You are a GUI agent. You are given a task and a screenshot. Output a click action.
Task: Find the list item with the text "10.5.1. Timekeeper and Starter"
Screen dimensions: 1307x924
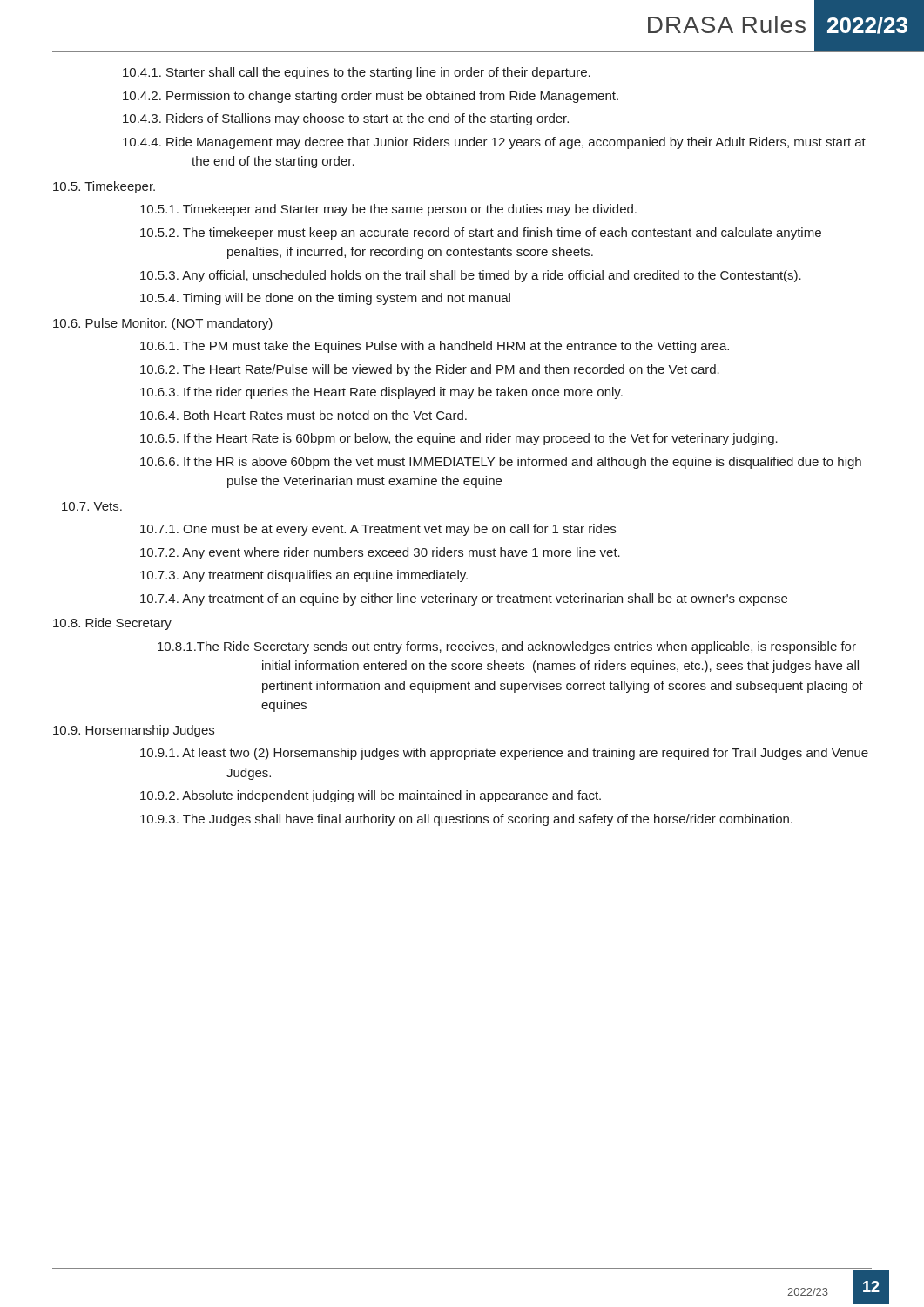point(388,209)
